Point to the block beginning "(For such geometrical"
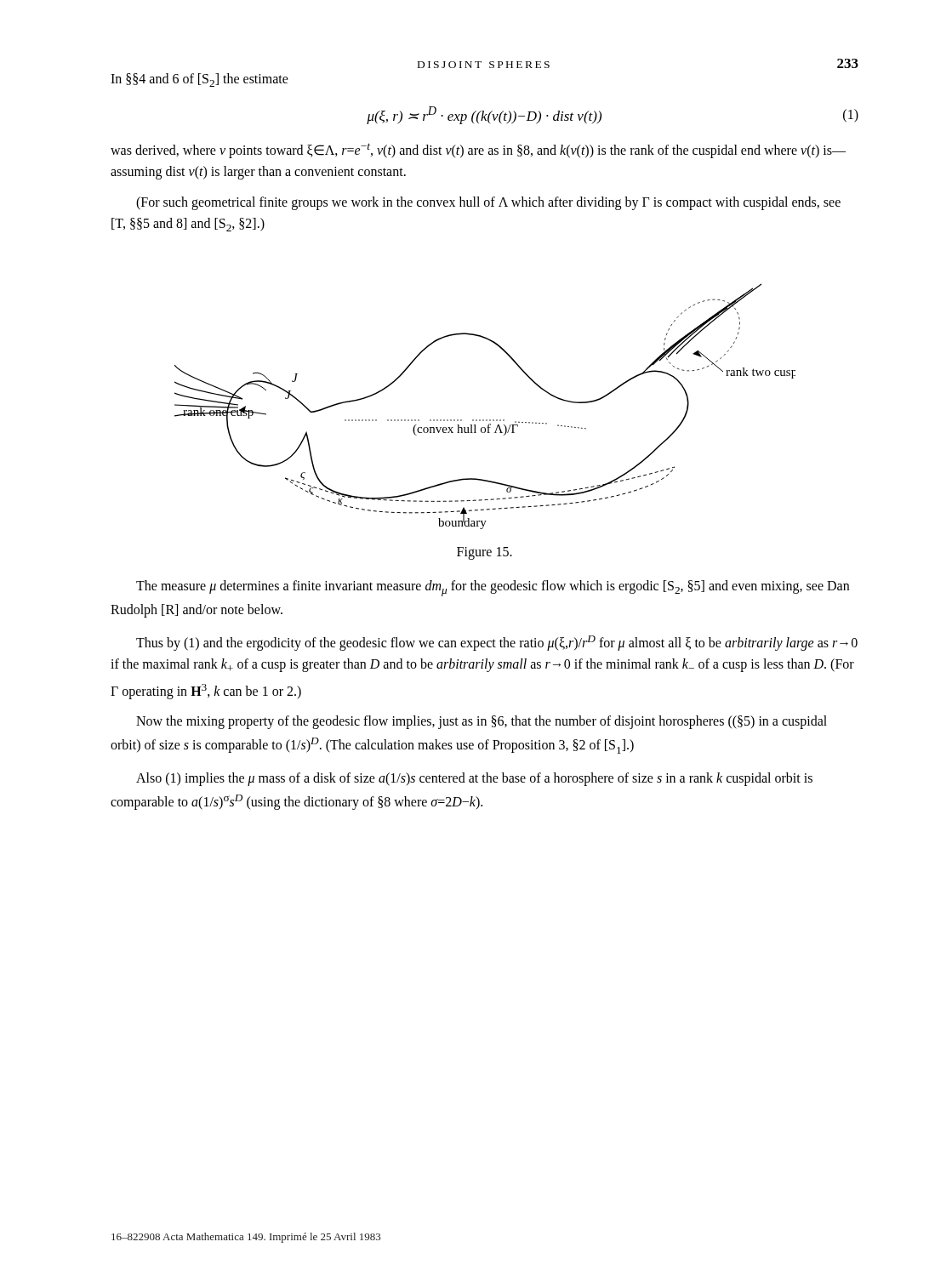This screenshot has height=1276, width=952. (x=476, y=214)
